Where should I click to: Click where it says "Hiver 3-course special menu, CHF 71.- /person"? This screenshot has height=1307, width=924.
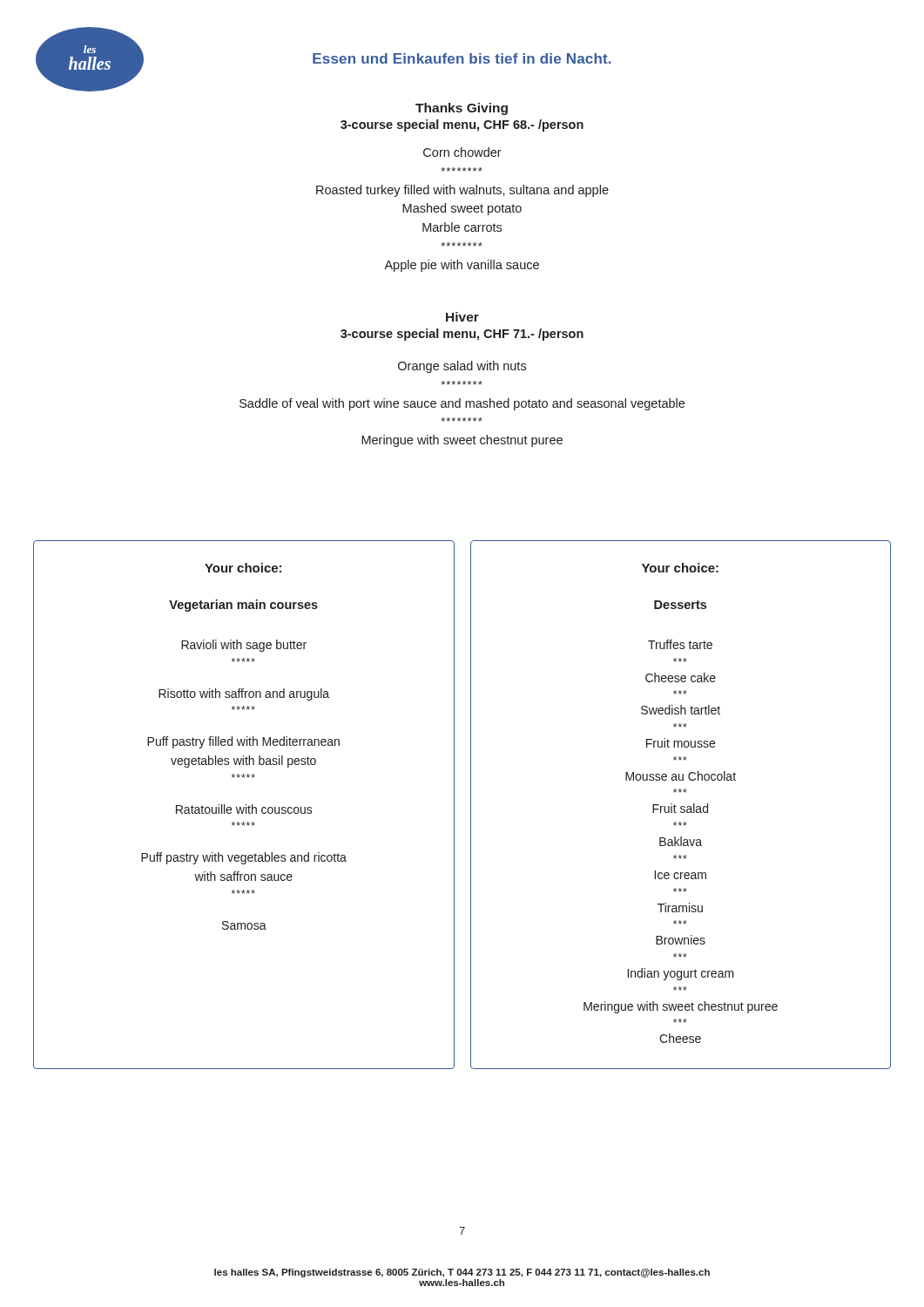click(462, 325)
